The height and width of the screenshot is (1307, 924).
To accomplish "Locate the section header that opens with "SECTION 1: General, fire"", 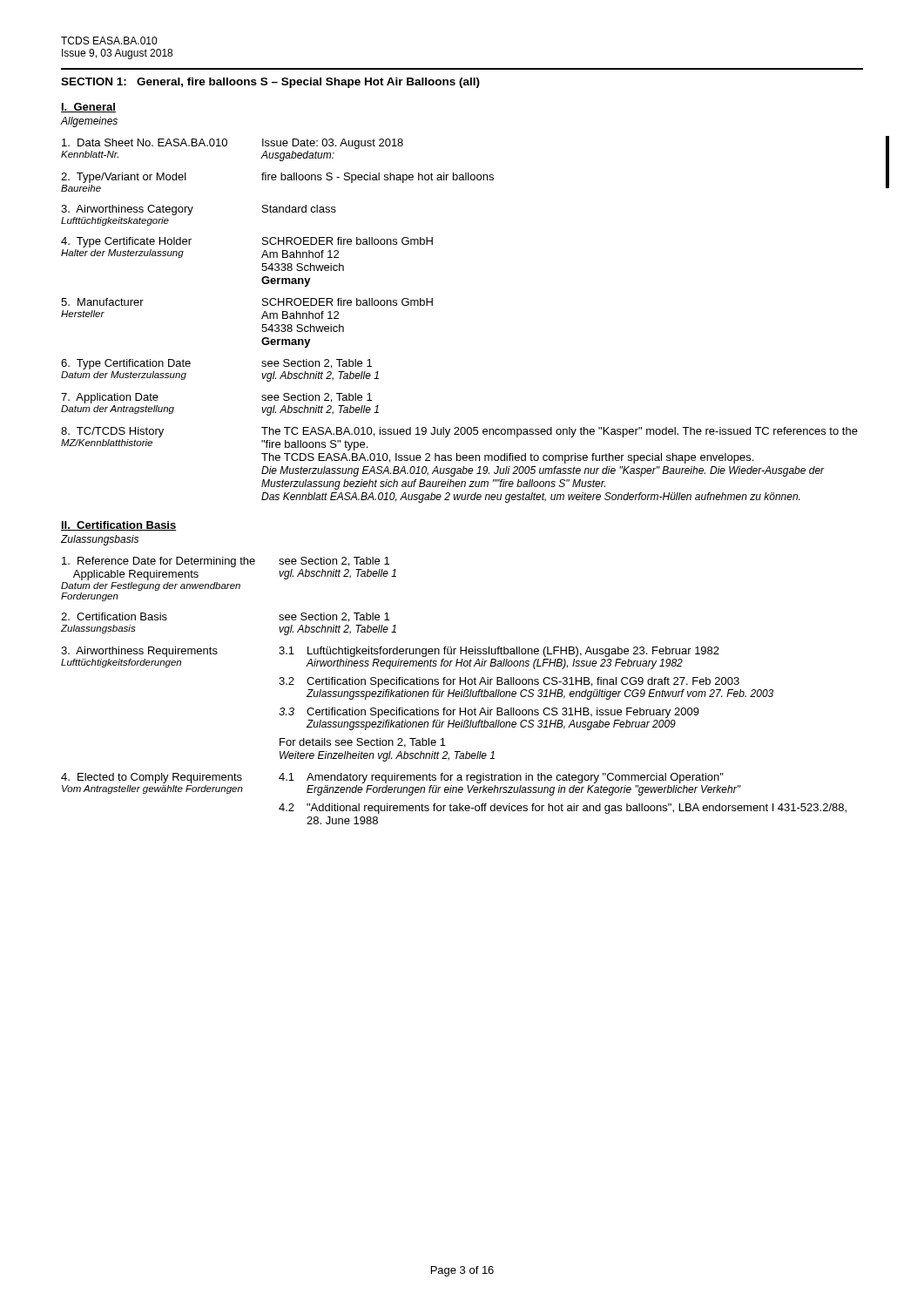I will [270, 81].
